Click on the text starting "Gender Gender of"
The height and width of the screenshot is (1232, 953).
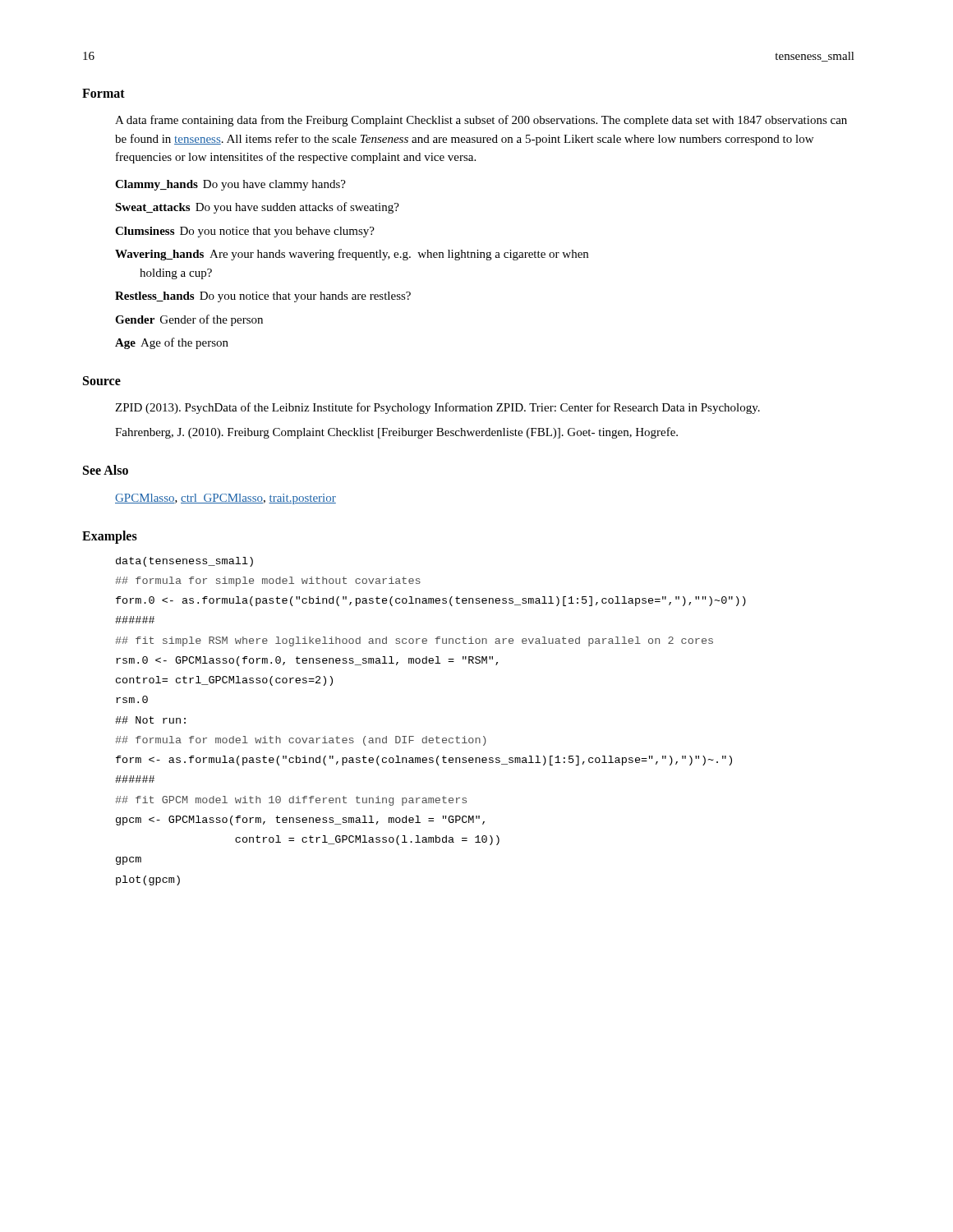(189, 319)
